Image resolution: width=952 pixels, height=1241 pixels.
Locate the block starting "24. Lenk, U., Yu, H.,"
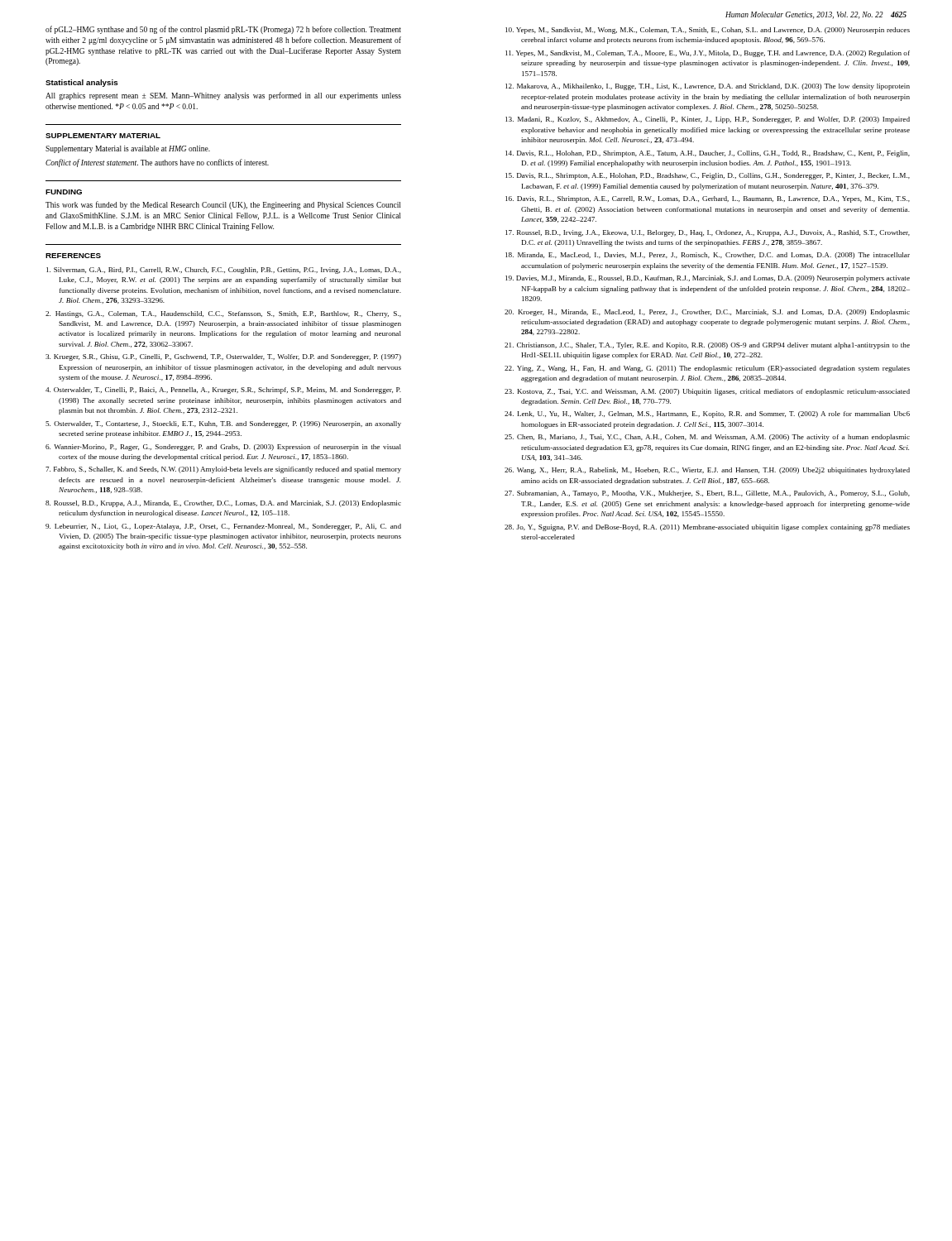click(707, 419)
